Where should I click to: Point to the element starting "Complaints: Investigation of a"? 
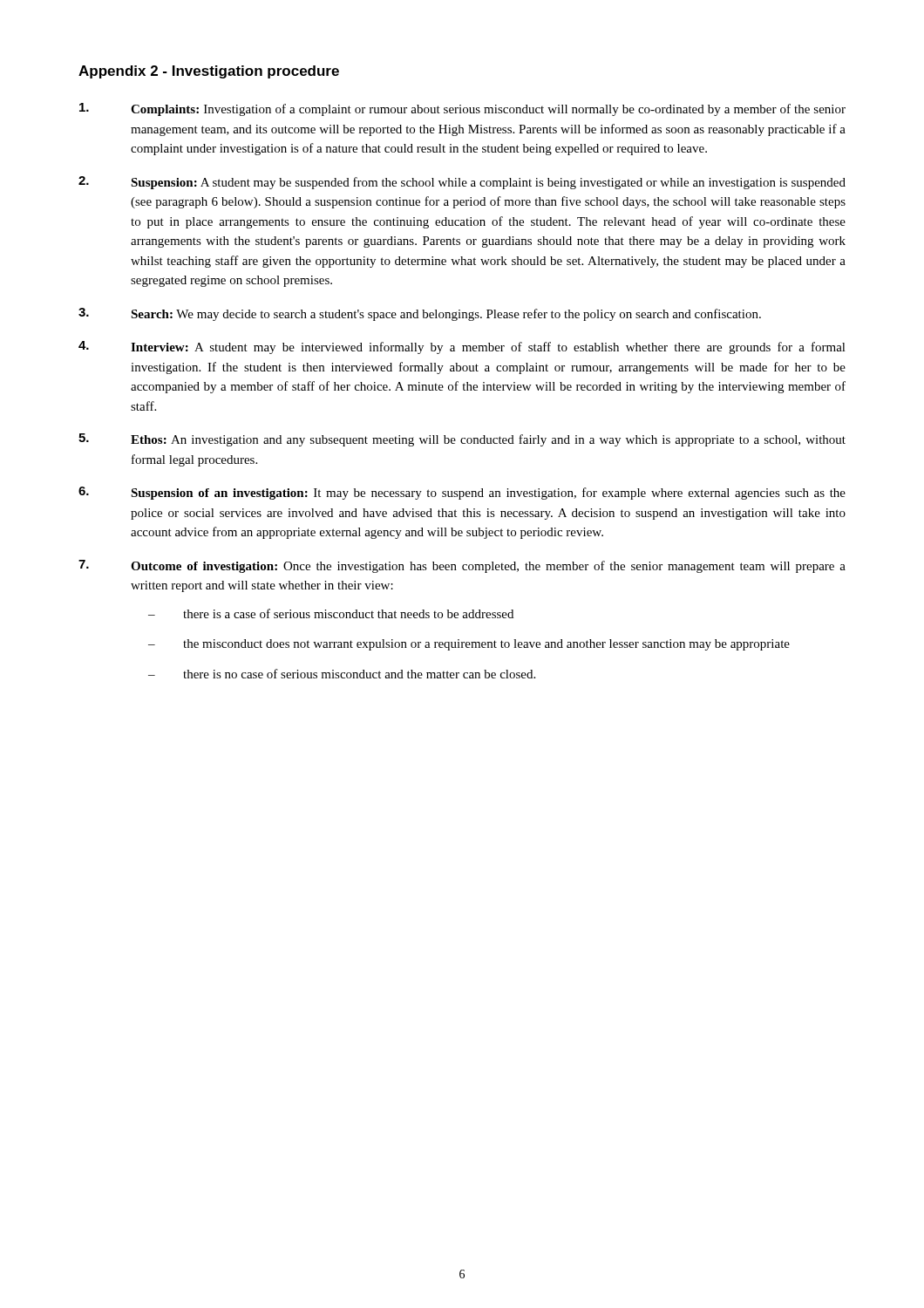pyautogui.click(x=462, y=129)
